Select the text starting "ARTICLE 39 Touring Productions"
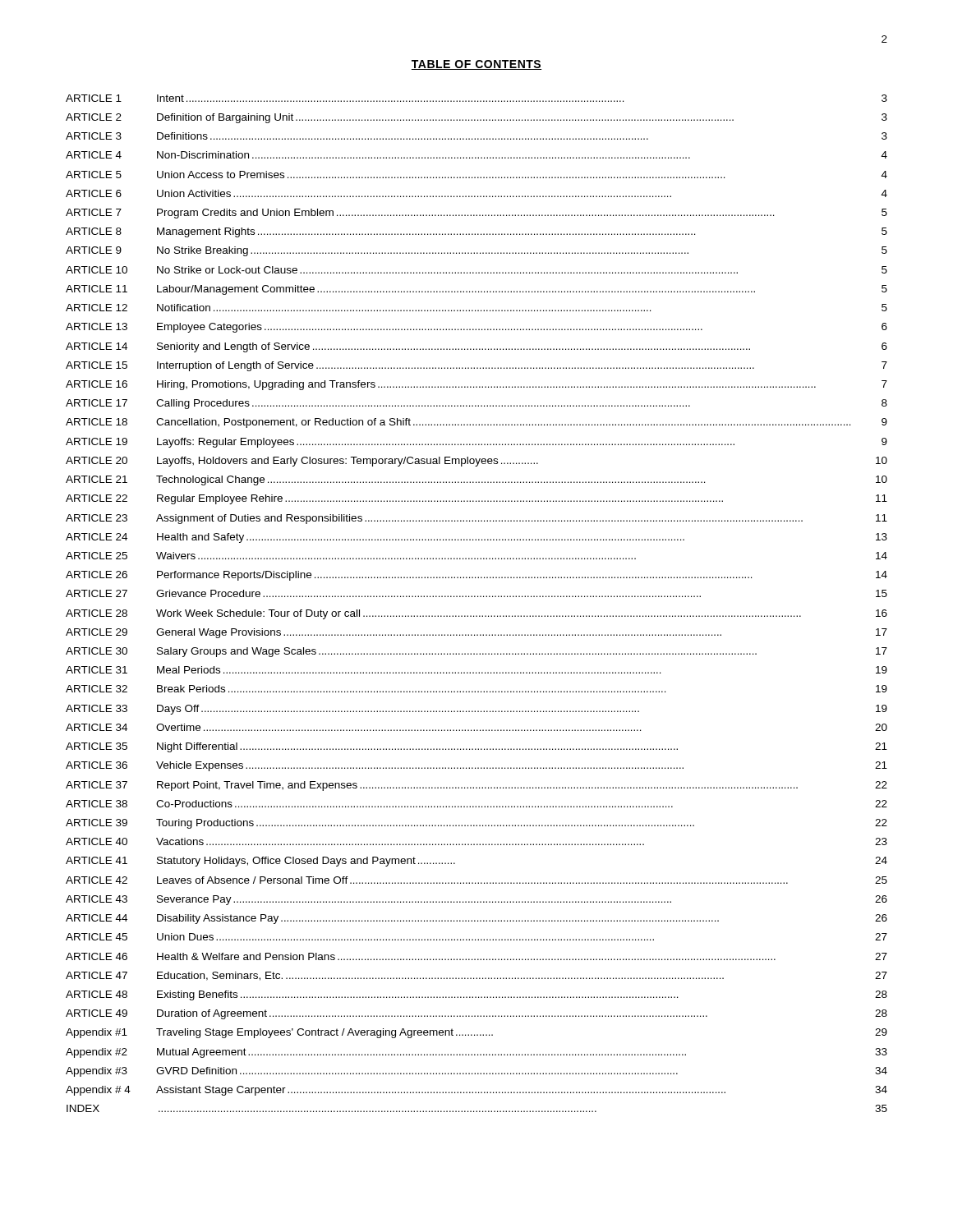 point(476,823)
